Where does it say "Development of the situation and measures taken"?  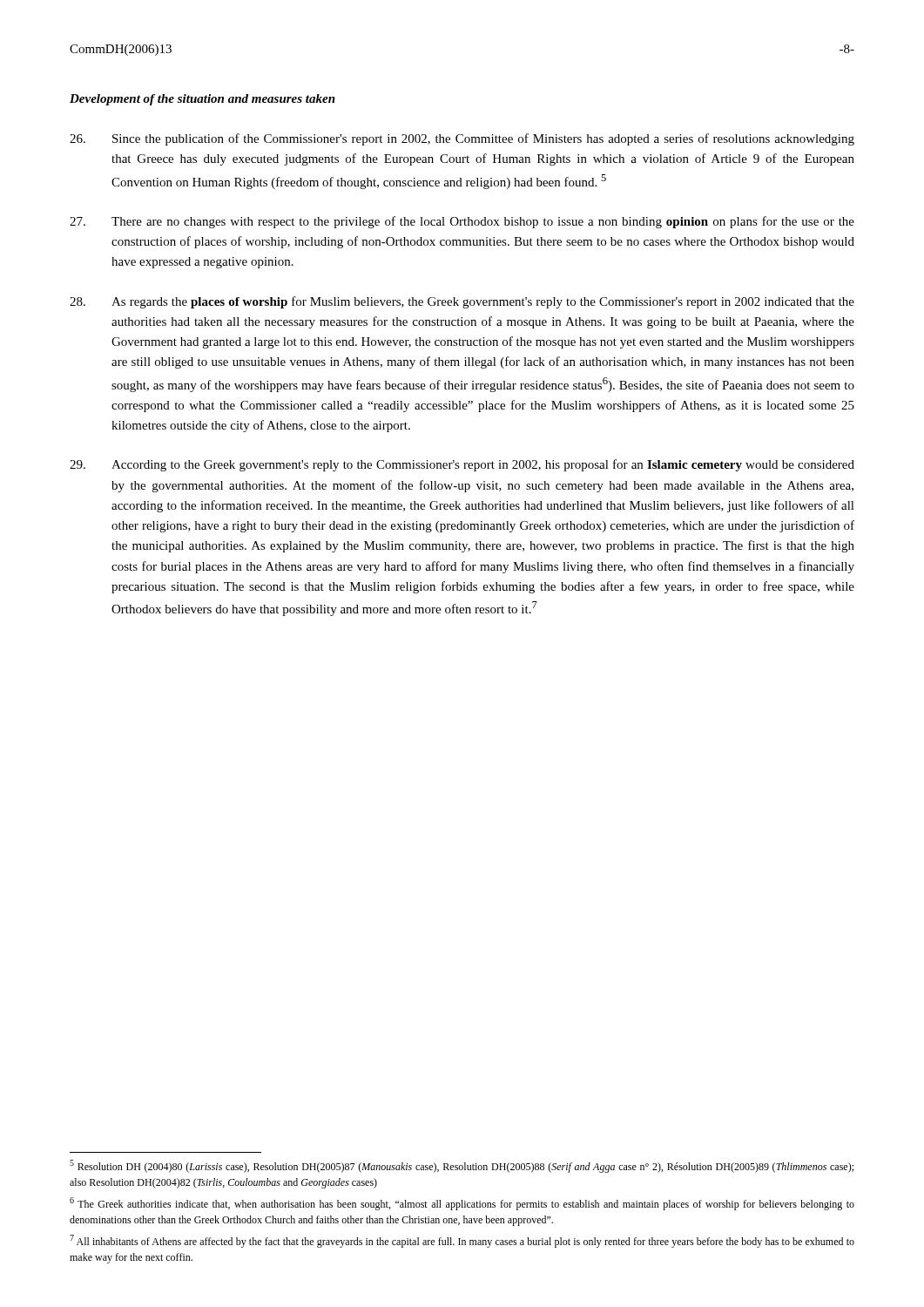point(202,98)
